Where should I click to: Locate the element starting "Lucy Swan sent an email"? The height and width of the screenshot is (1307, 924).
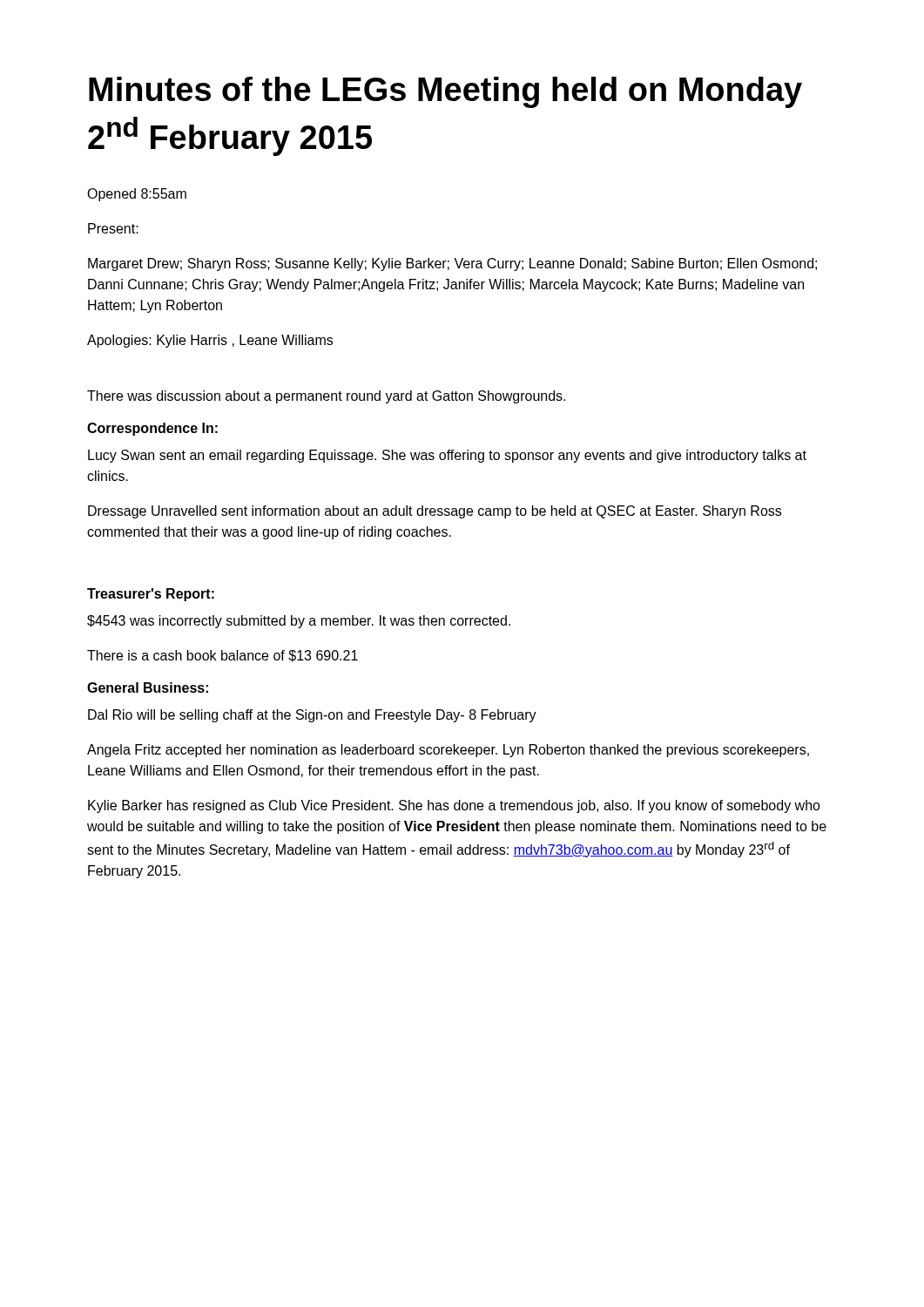coord(447,465)
